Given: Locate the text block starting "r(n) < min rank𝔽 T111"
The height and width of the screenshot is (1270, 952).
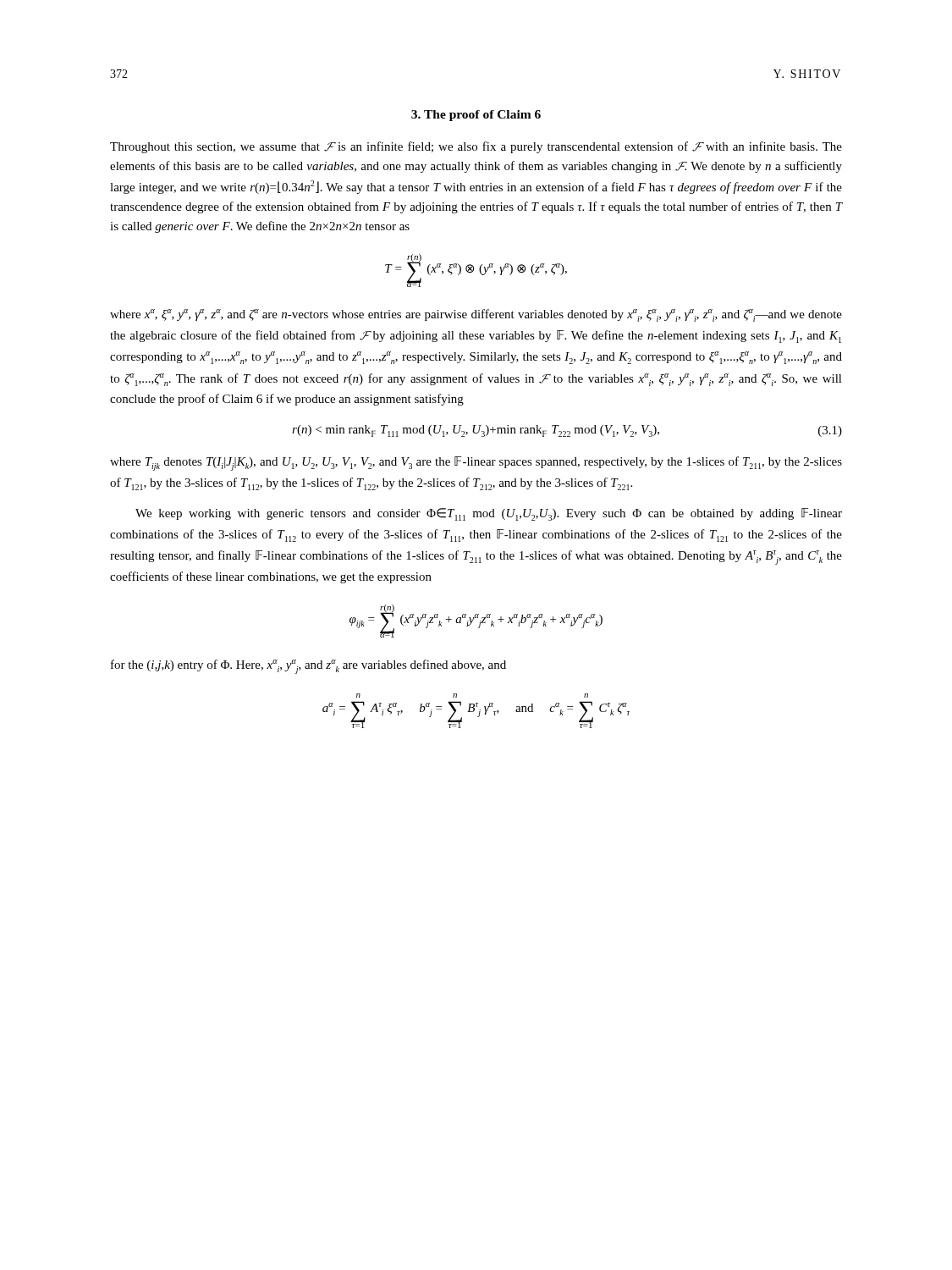Looking at the screenshot, I should pos(501,431).
